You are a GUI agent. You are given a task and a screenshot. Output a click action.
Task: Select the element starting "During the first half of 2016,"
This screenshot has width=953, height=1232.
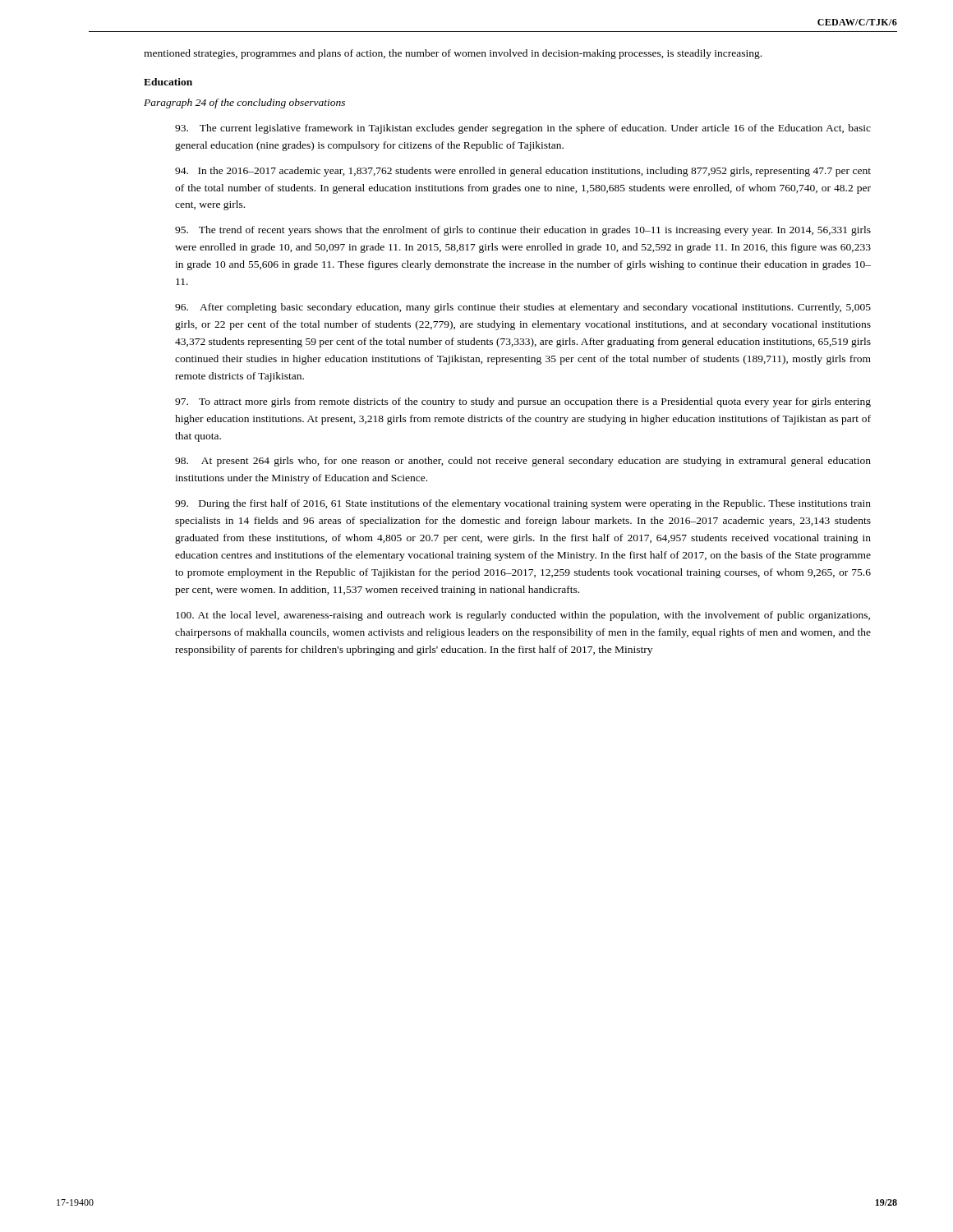coord(523,546)
